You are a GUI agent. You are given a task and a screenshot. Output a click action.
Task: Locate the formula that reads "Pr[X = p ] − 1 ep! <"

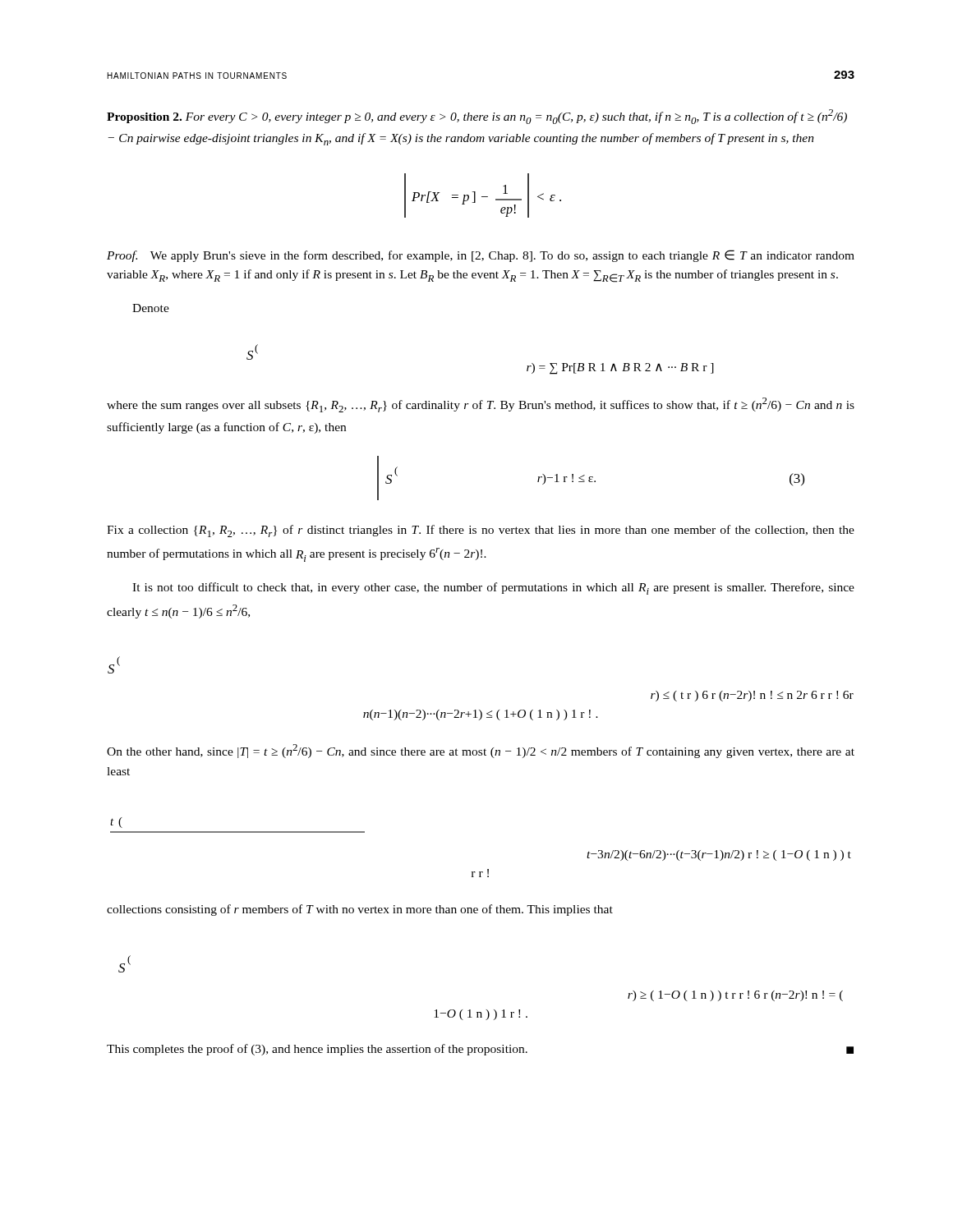tap(481, 195)
